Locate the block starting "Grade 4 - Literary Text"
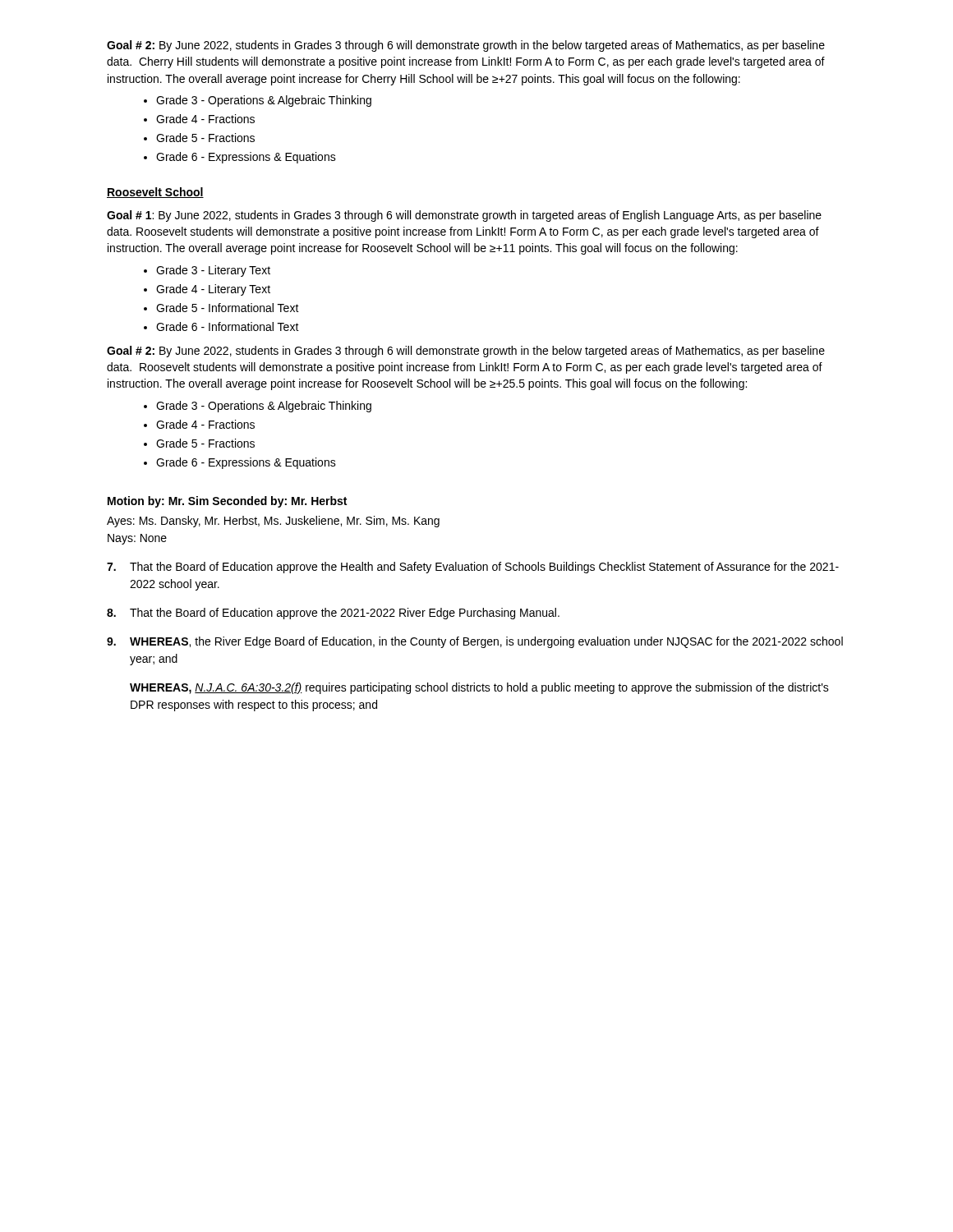Screen dimensions: 1232x953 pyautogui.click(x=213, y=289)
